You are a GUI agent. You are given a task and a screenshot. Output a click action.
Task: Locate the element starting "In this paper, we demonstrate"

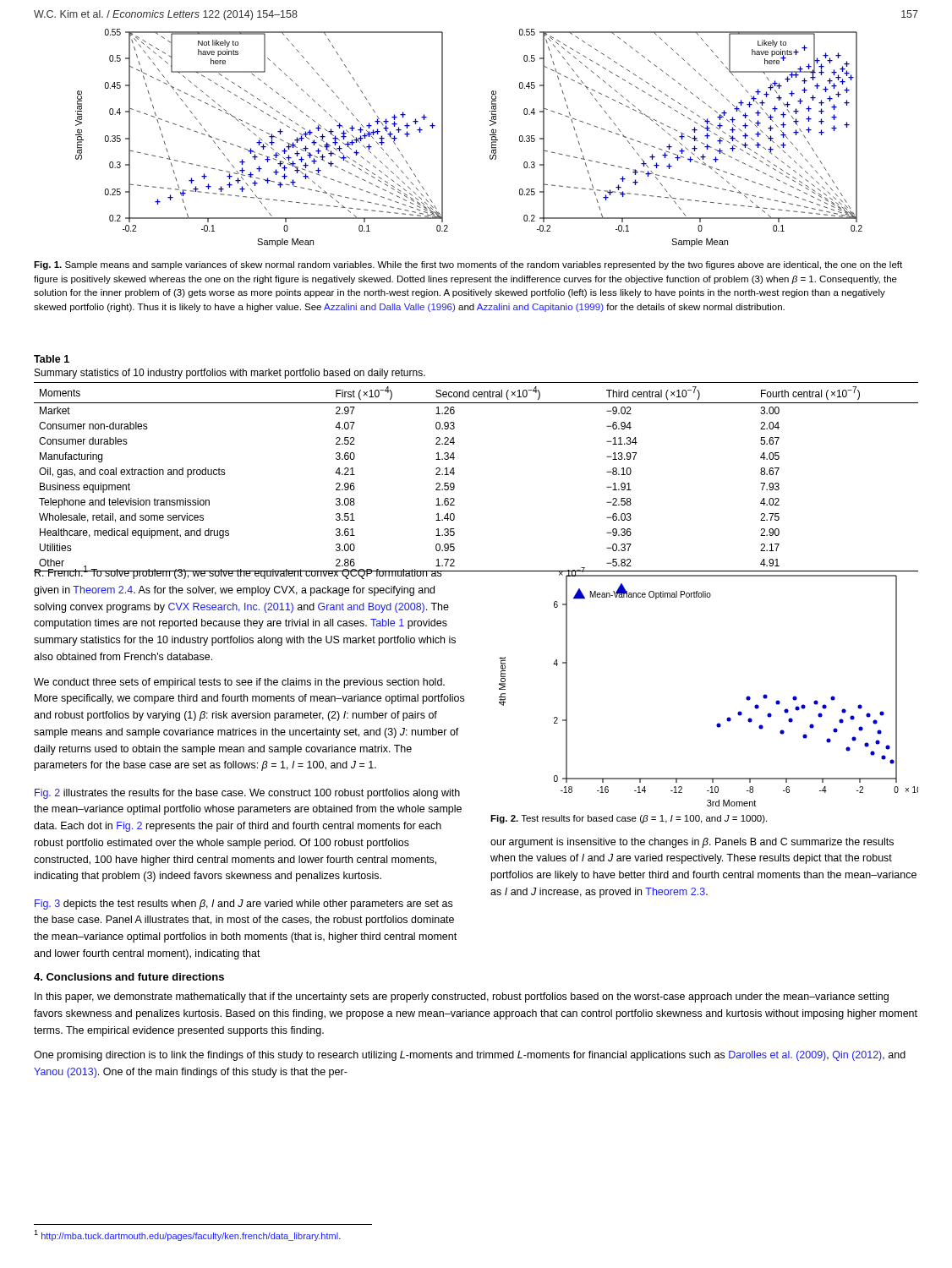(x=462, y=997)
